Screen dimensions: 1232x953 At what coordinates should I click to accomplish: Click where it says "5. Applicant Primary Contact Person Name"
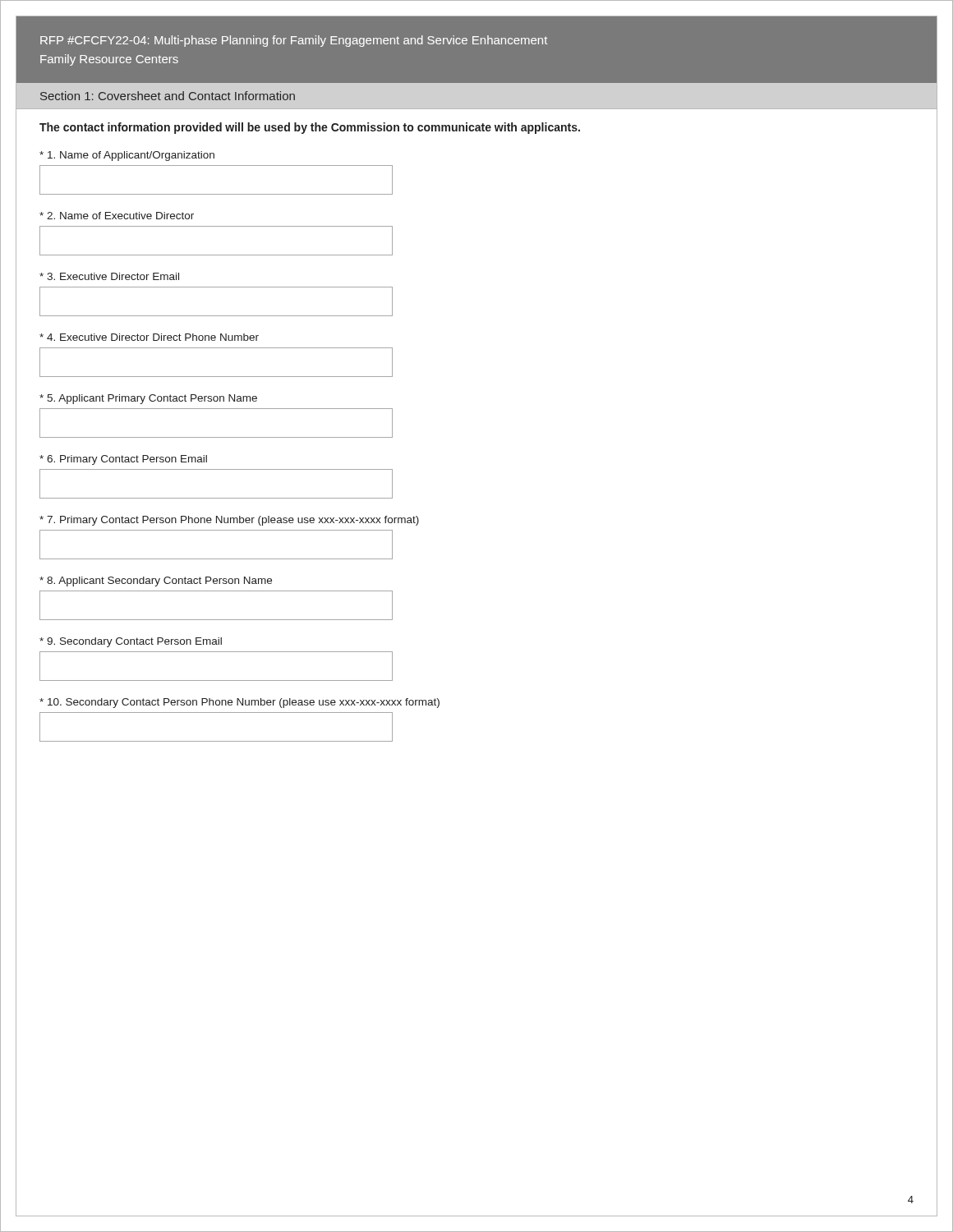[x=148, y=399]
